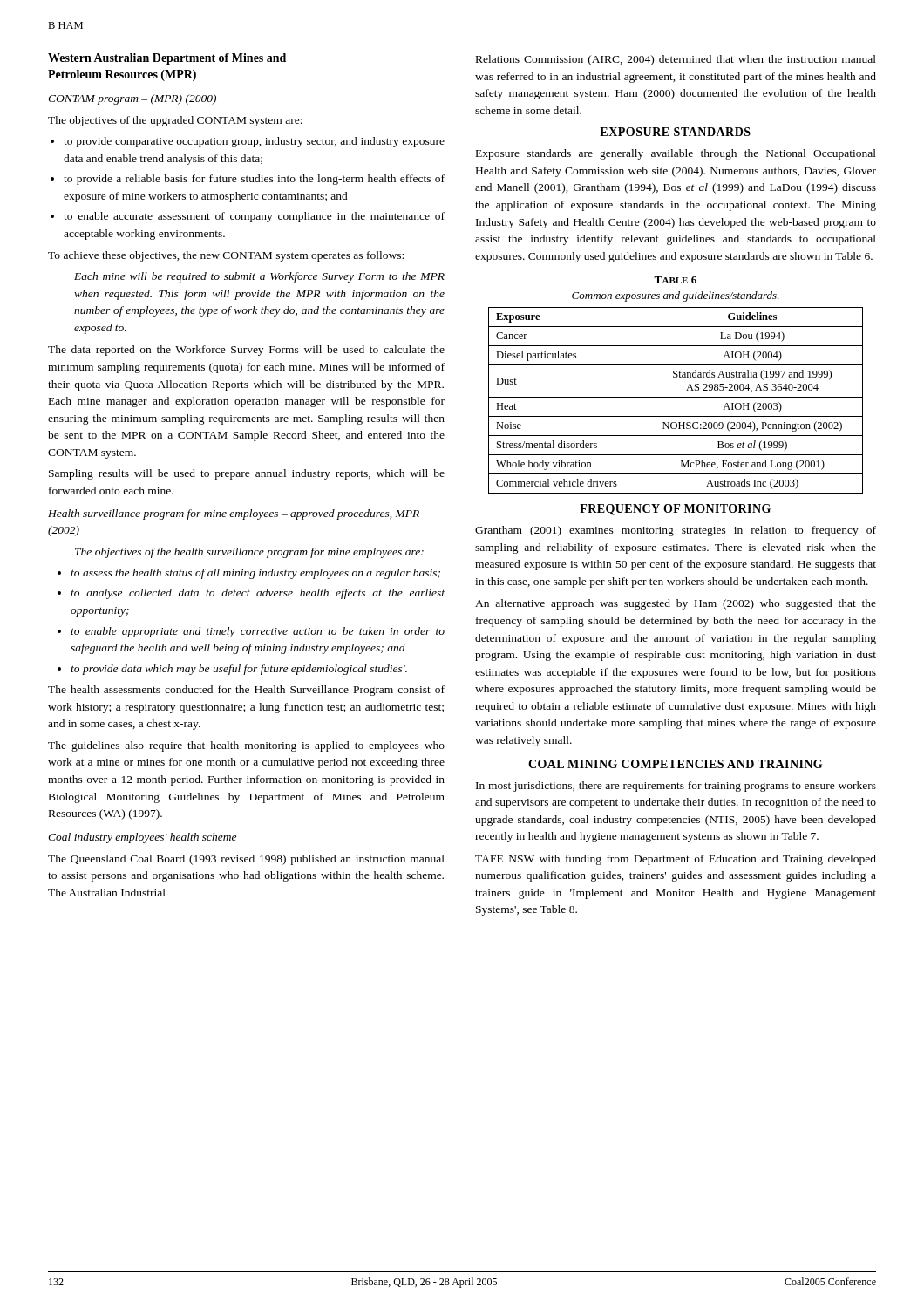Where is the passage that starts "In most jurisdictions, there"?
Screen dimensions: 1308x924
pyautogui.click(x=676, y=810)
